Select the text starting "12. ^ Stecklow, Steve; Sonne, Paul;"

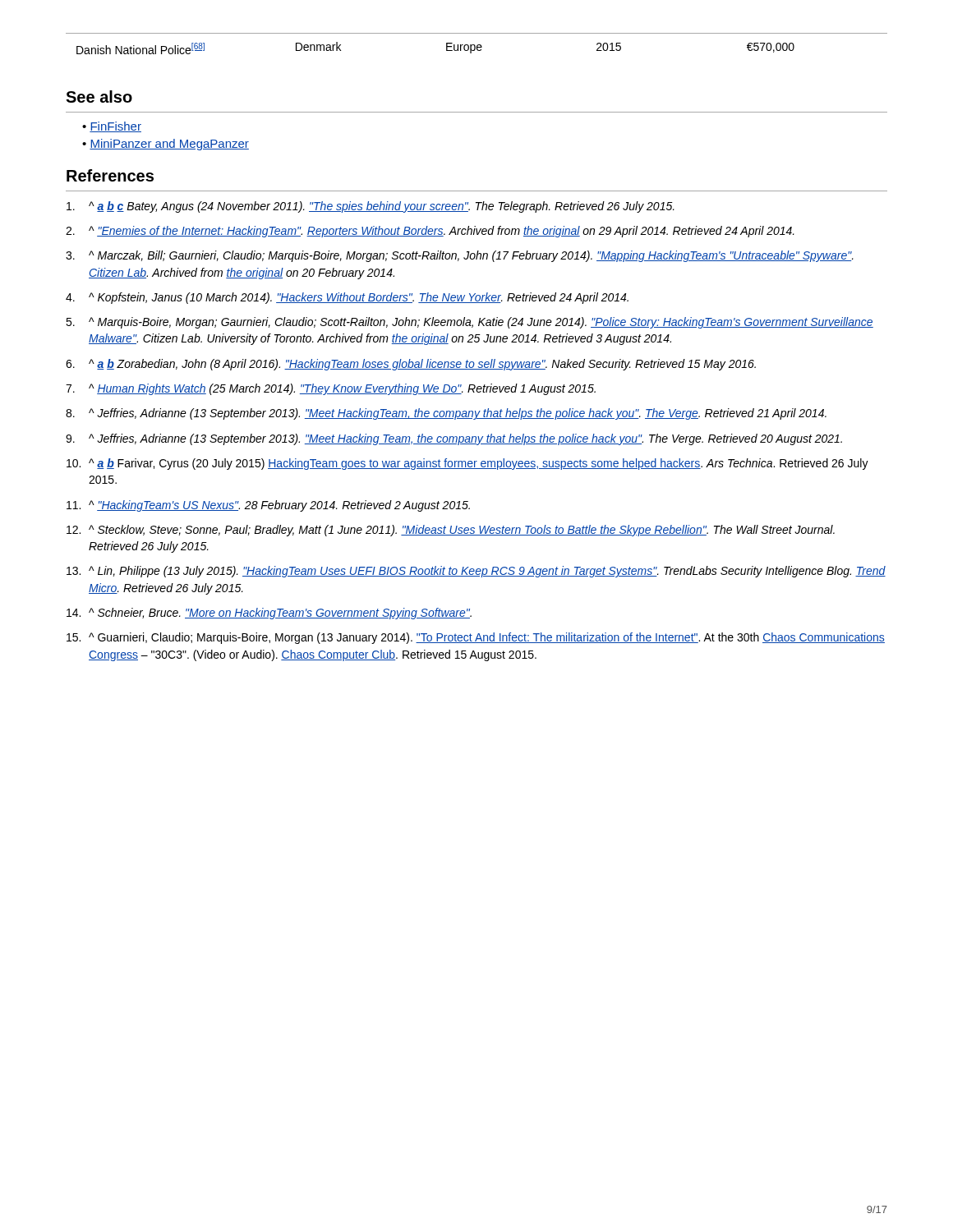476,538
